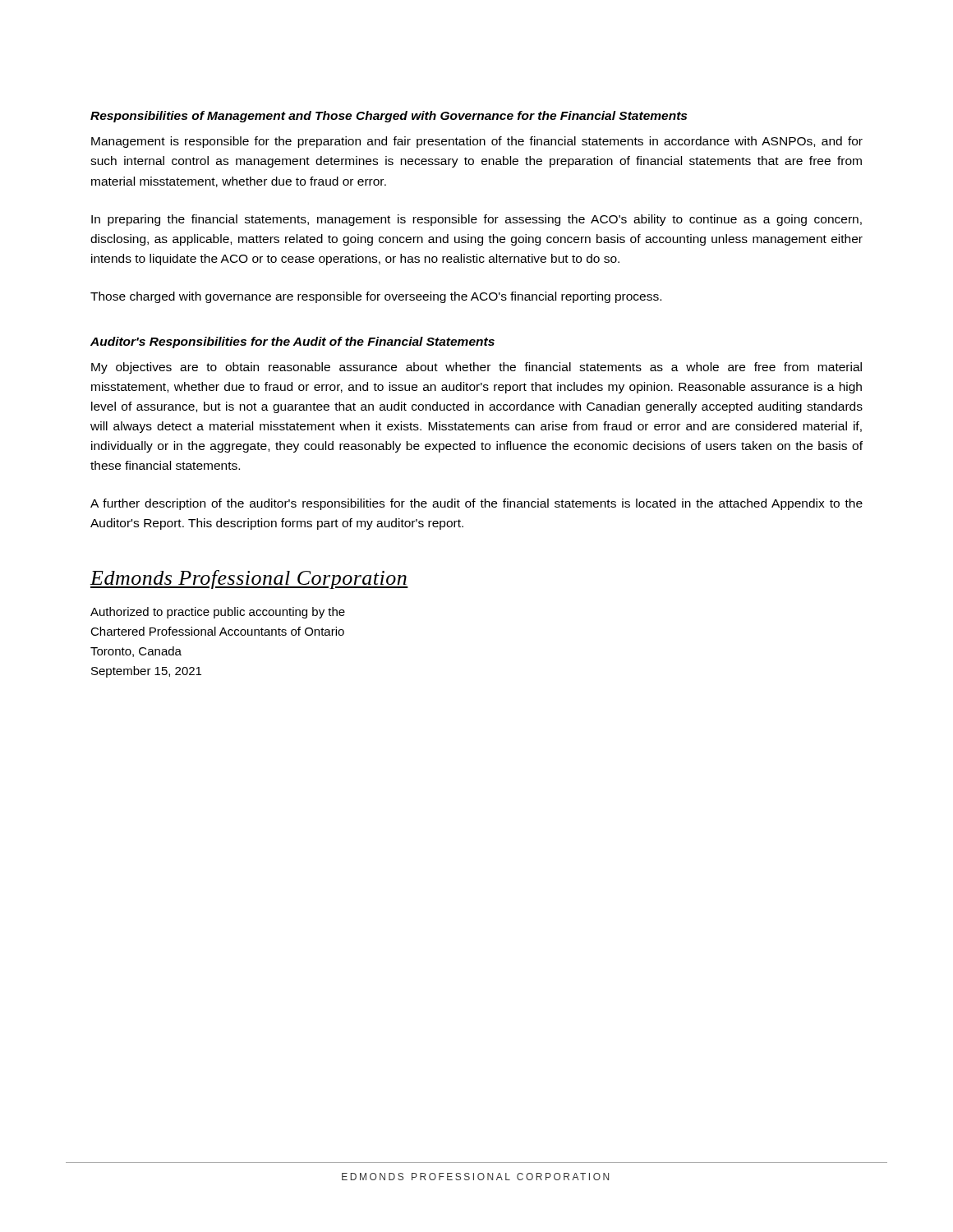
Task: Locate the block of text that opens with "Those charged with governance are responsible for overseeing"
Action: pyautogui.click(x=376, y=296)
